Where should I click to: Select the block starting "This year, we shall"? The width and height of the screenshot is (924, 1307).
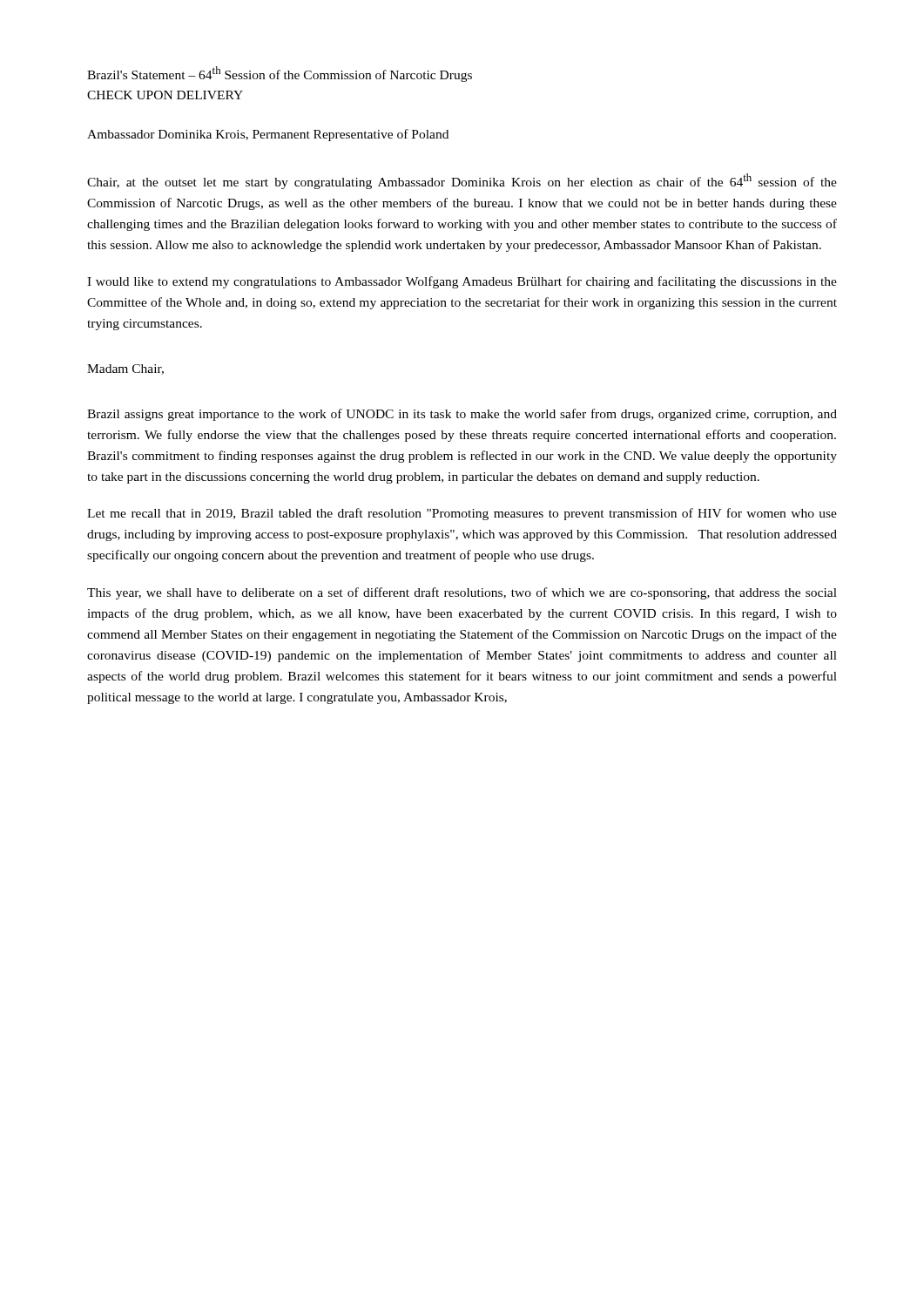point(462,644)
